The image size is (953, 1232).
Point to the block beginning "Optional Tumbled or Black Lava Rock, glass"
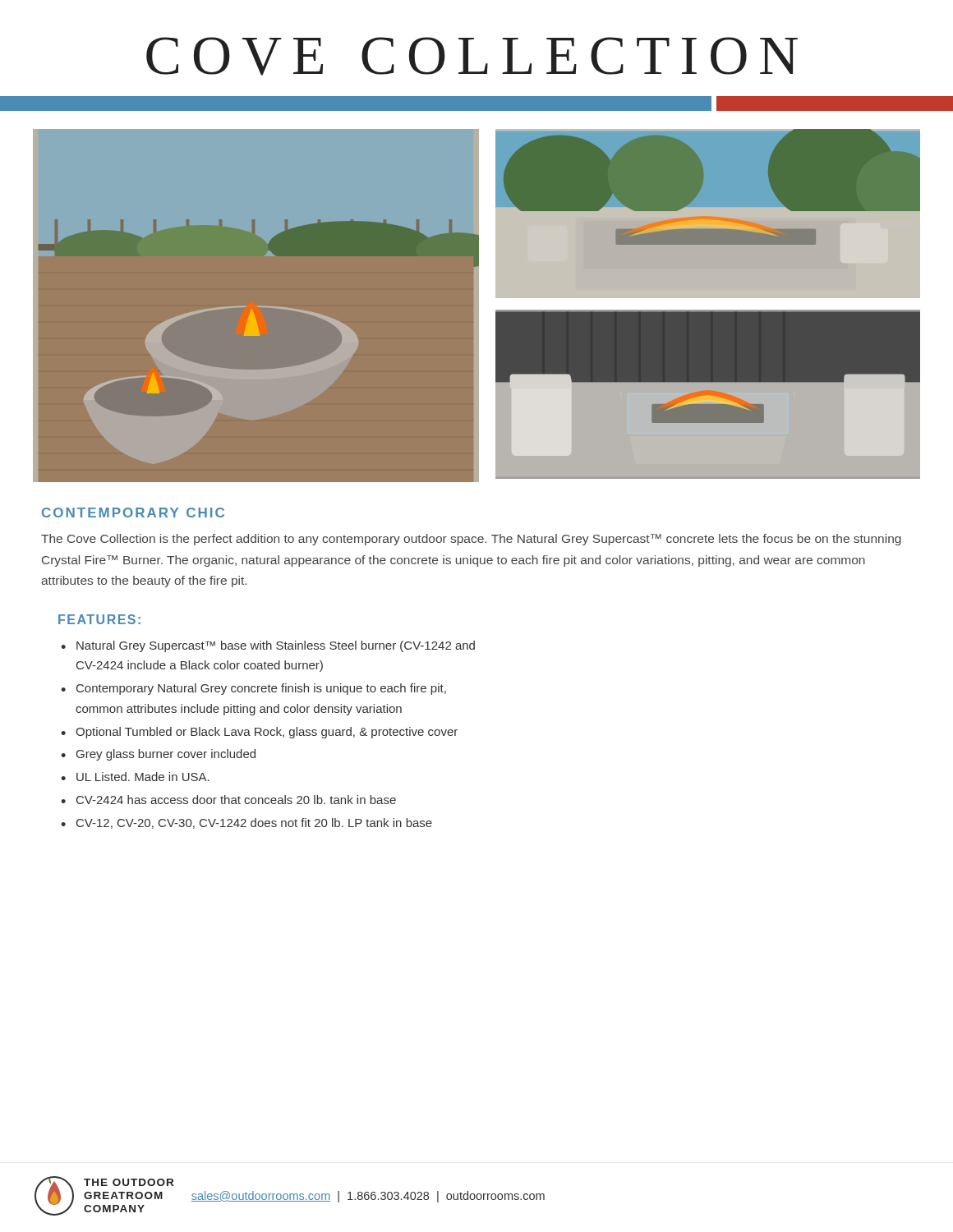[267, 731]
